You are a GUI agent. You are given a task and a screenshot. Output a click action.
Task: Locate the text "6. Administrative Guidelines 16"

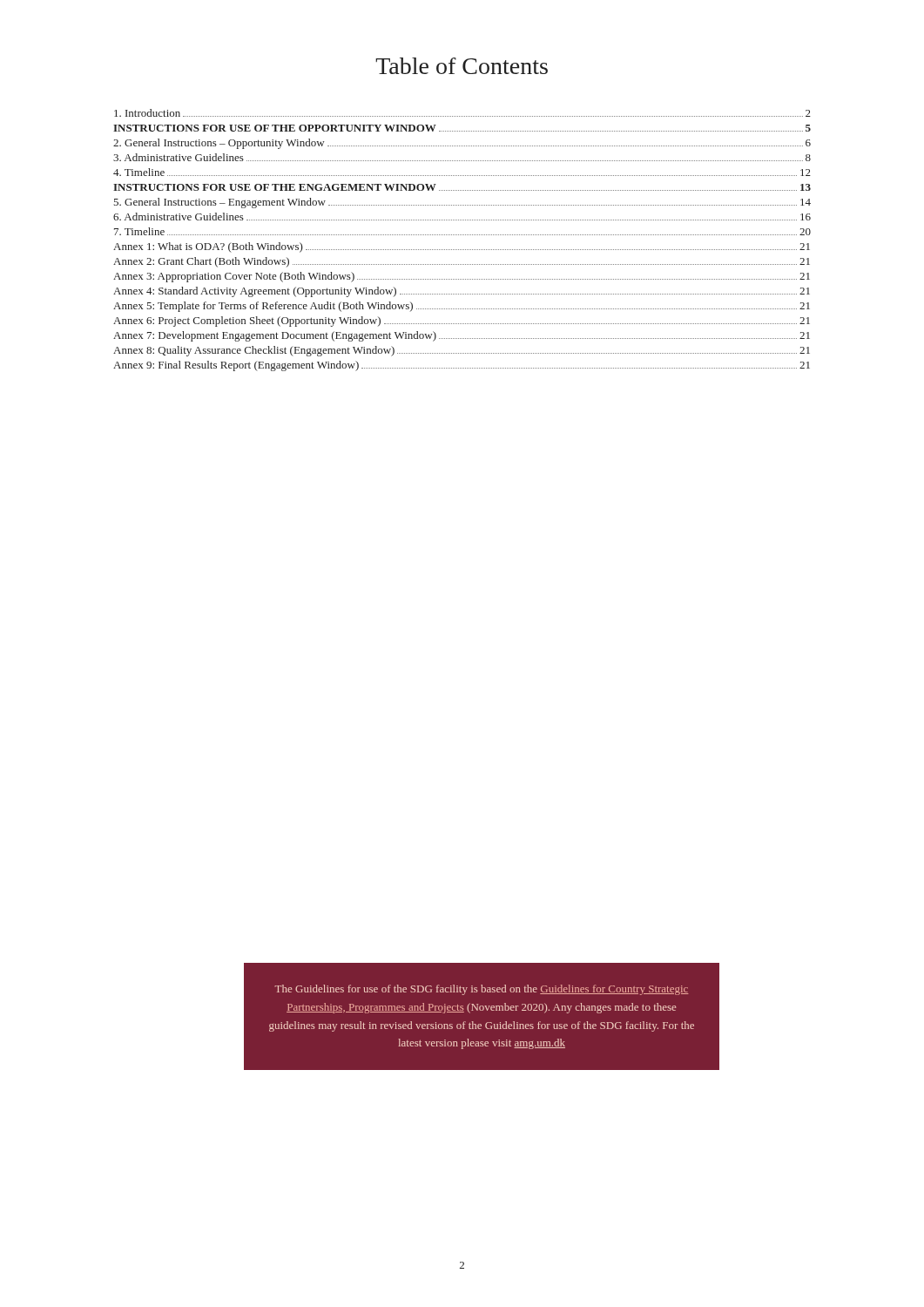(x=462, y=217)
